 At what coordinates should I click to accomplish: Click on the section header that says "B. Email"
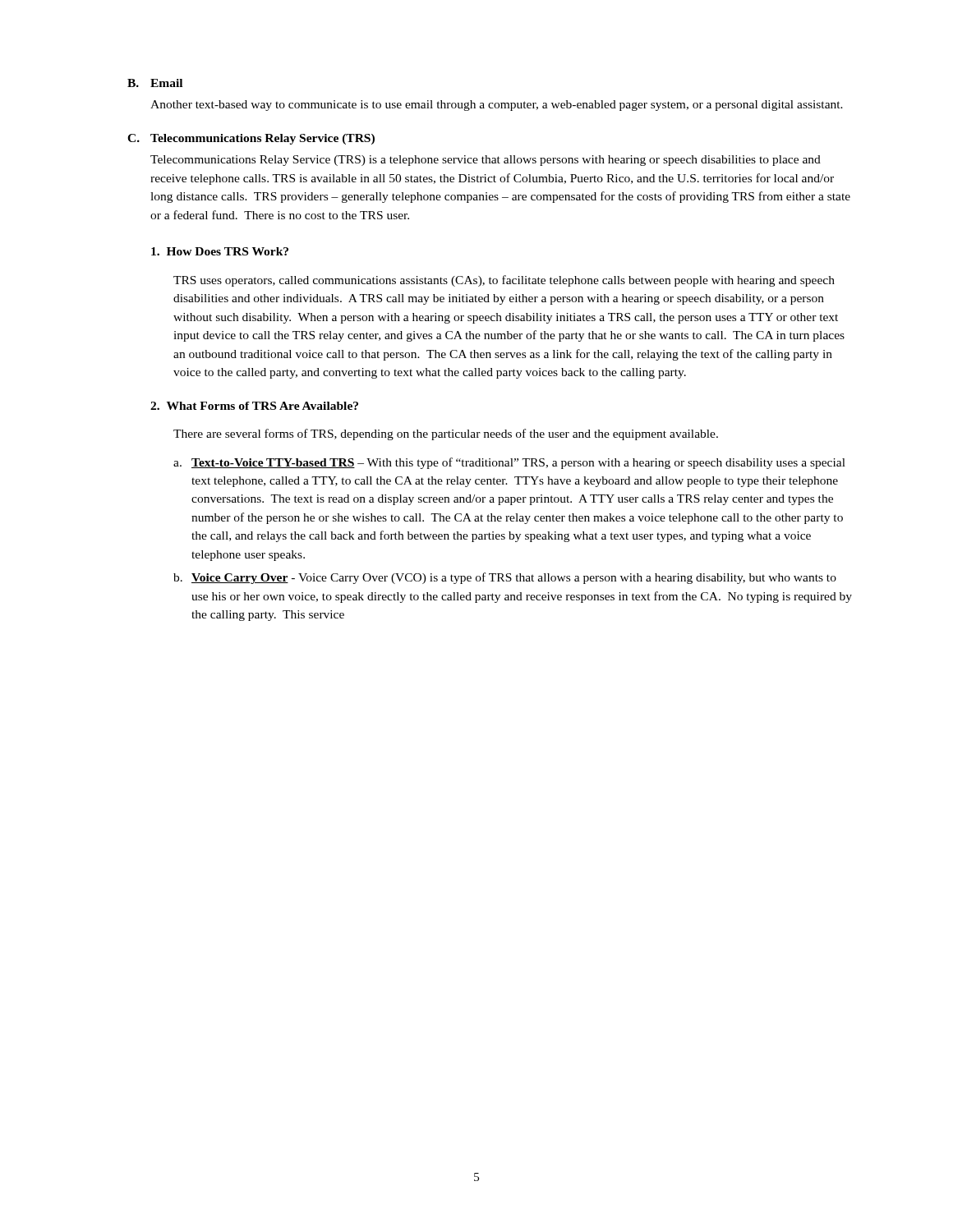click(x=155, y=83)
